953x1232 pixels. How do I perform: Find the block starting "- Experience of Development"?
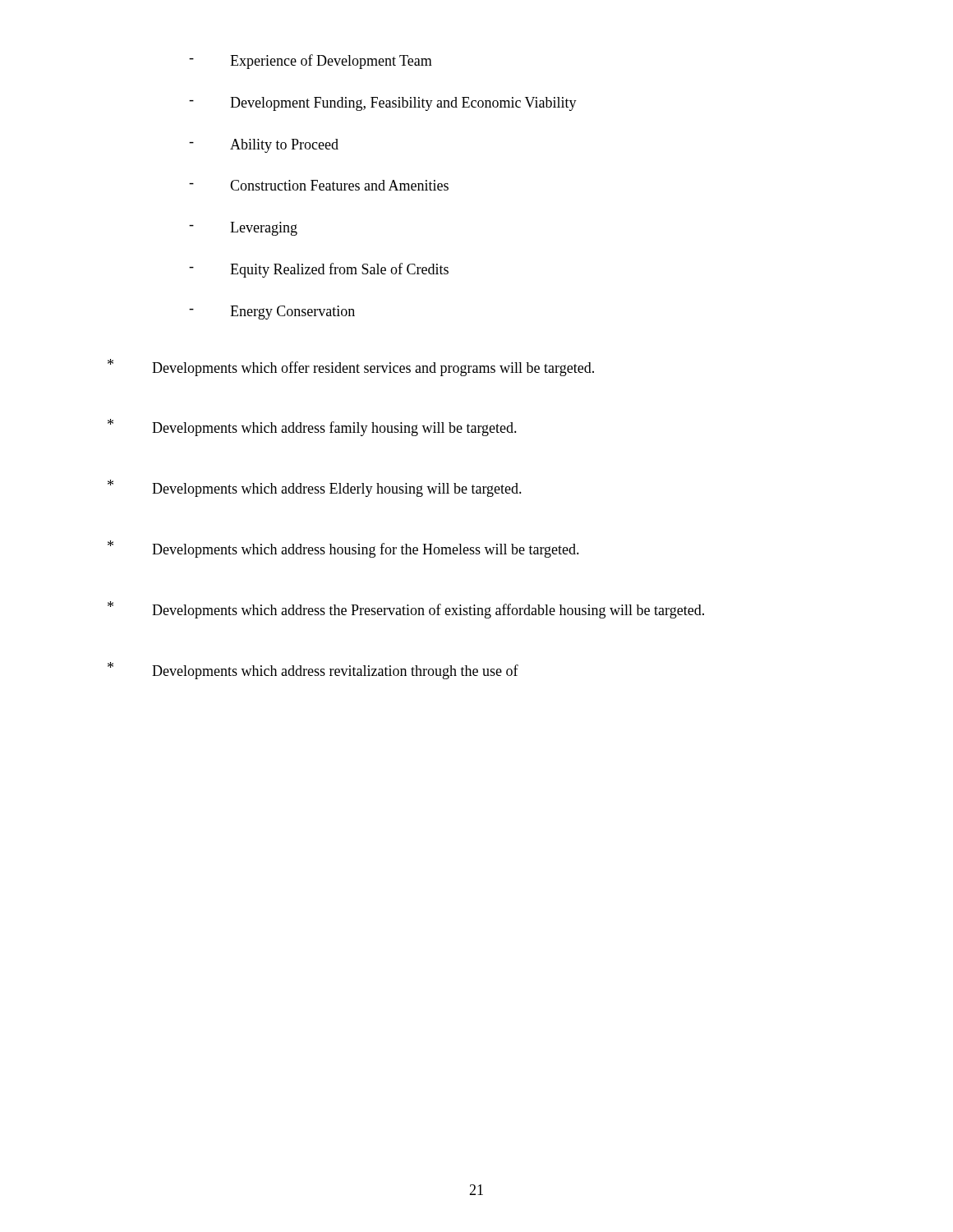(x=310, y=61)
